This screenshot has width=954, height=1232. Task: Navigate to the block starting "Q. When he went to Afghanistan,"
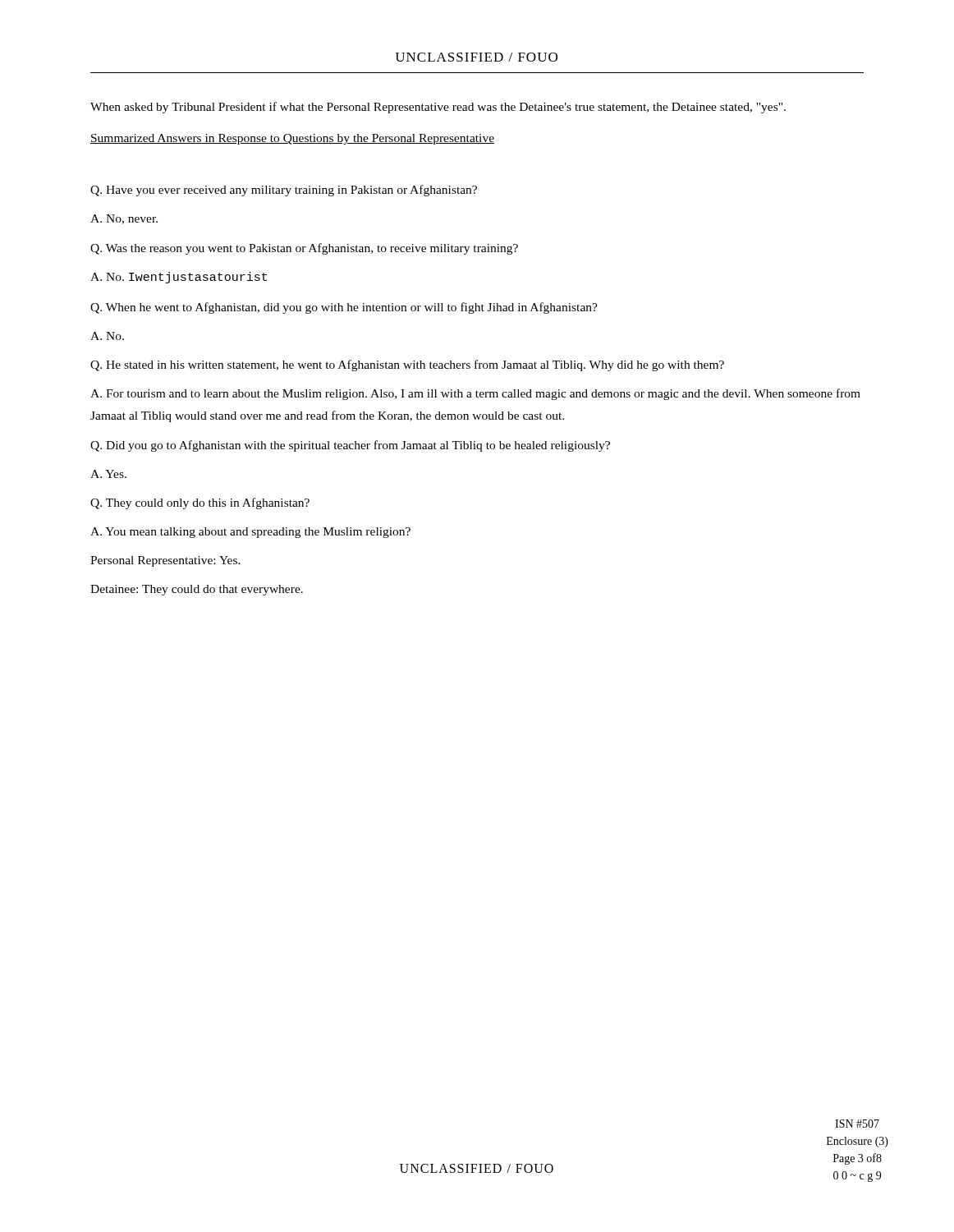[344, 307]
